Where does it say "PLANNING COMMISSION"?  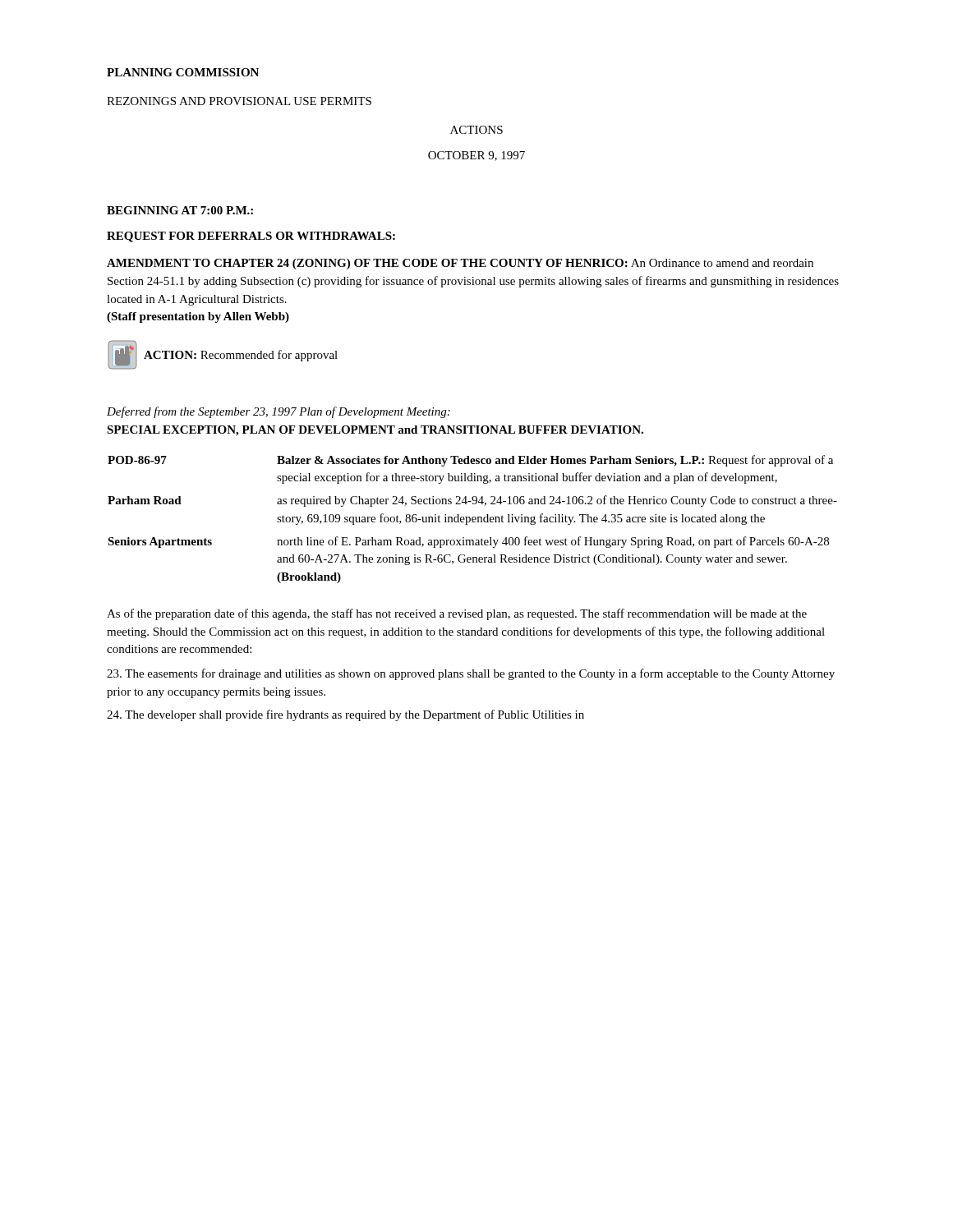183,72
